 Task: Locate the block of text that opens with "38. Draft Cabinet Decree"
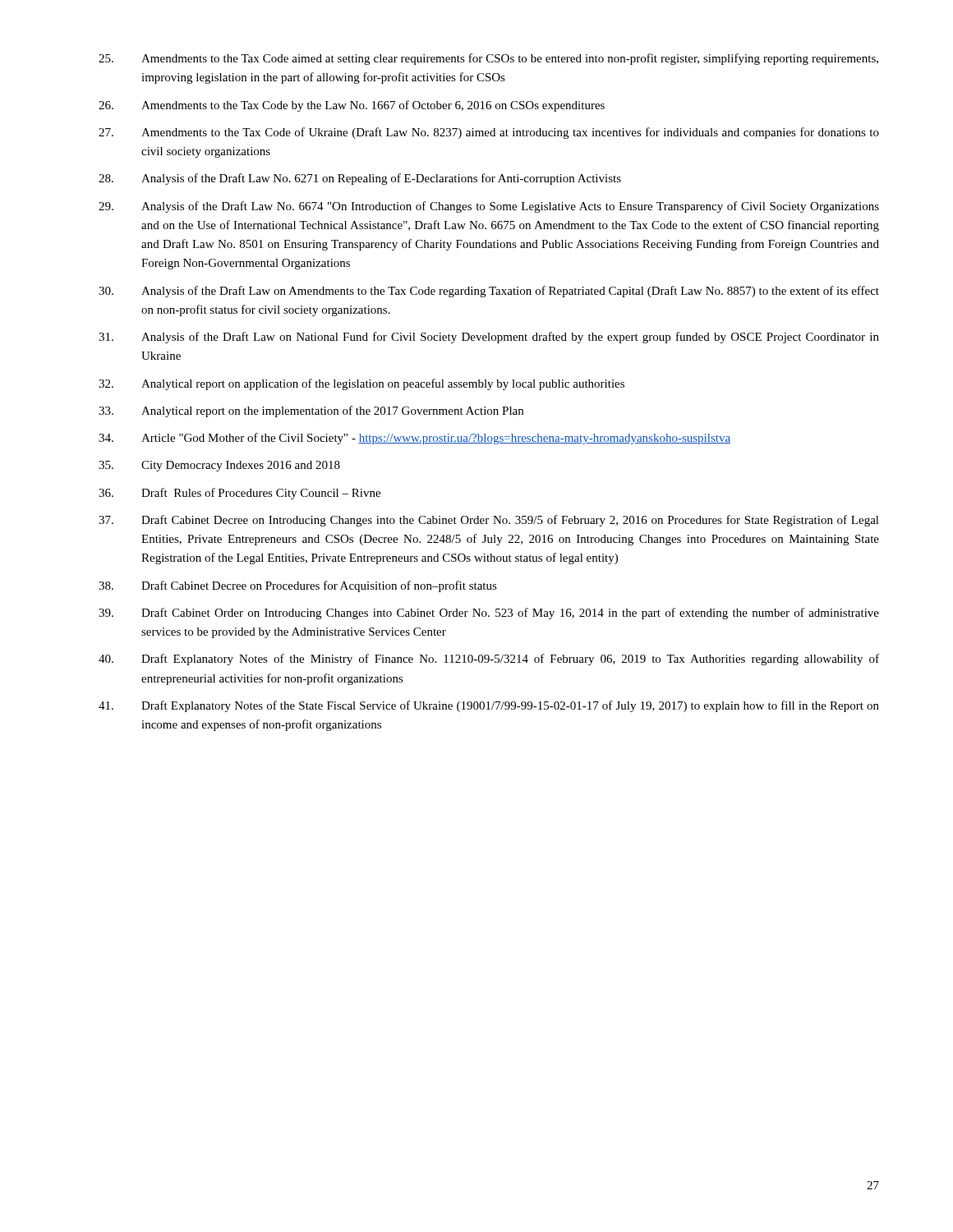(489, 586)
